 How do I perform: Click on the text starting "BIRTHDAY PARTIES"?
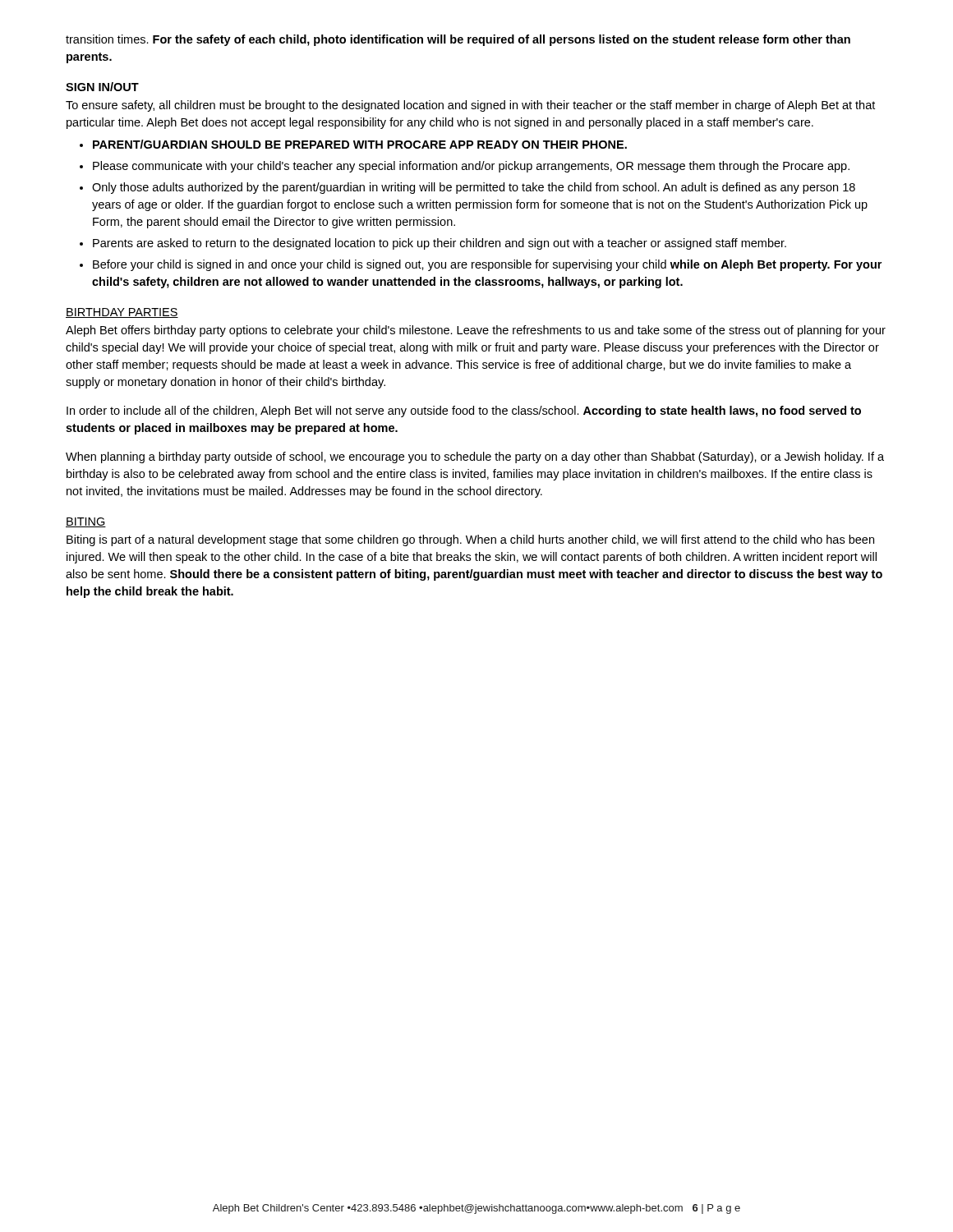[x=122, y=312]
